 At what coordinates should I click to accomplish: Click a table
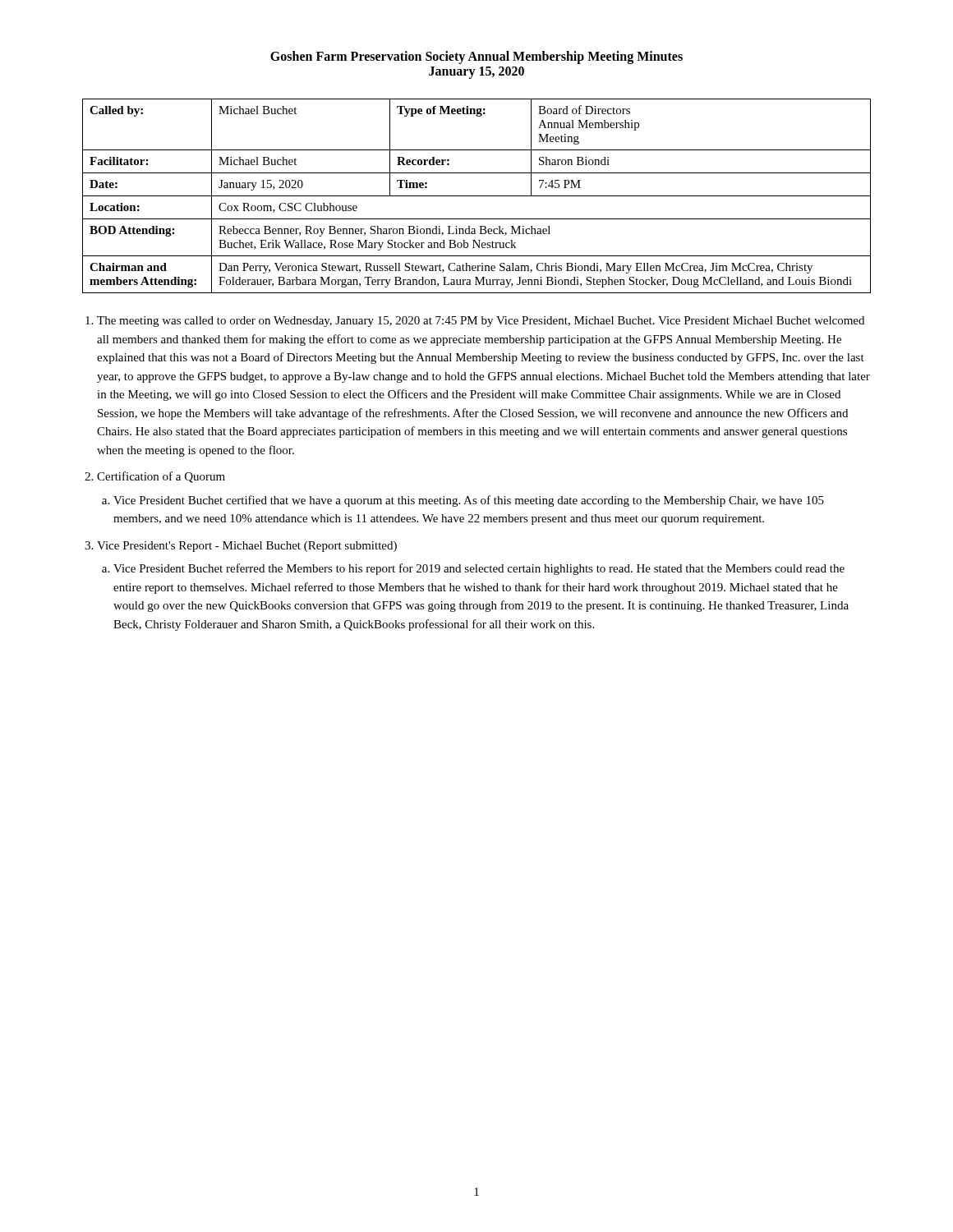[x=476, y=196]
